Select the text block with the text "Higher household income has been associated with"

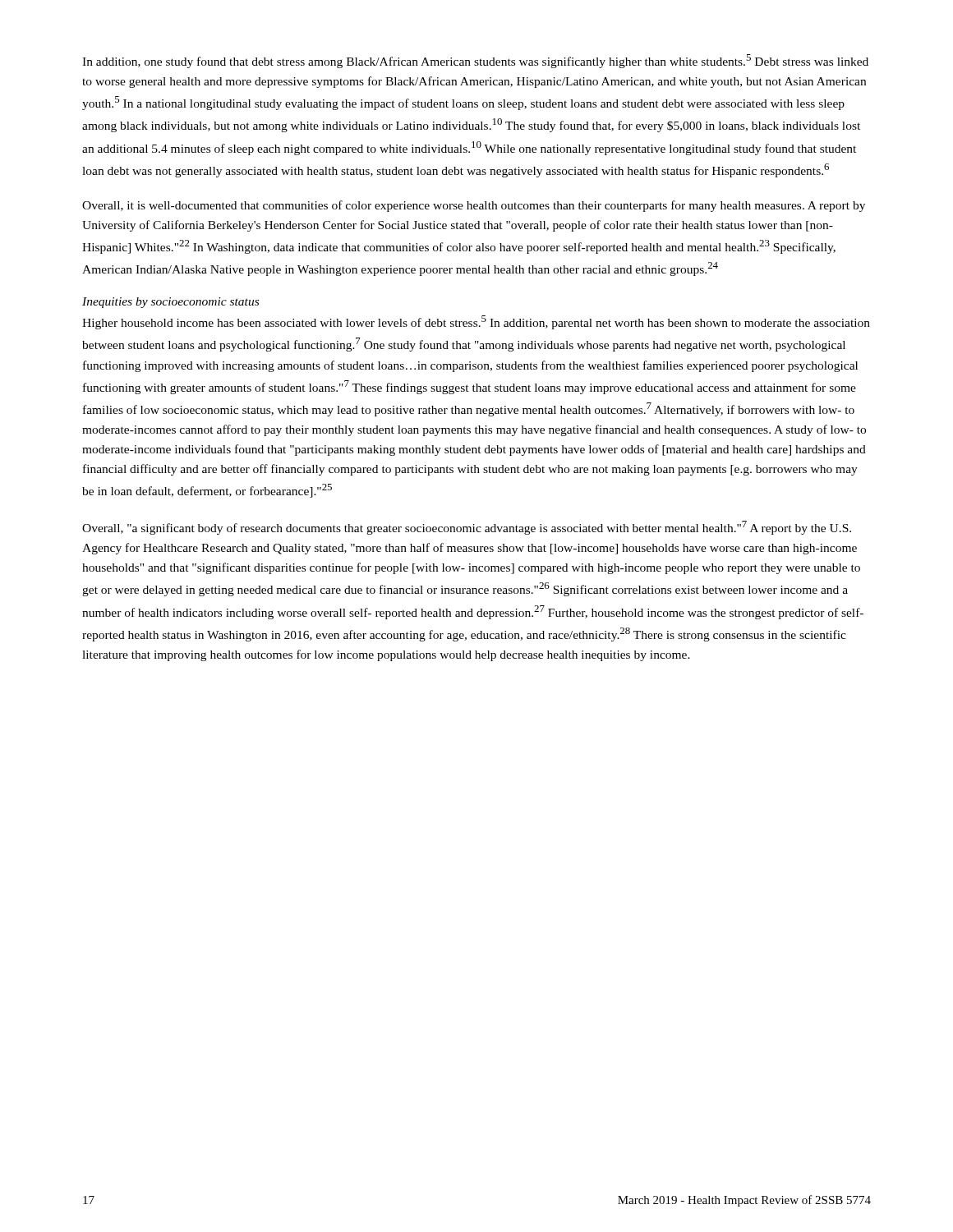coord(476,405)
